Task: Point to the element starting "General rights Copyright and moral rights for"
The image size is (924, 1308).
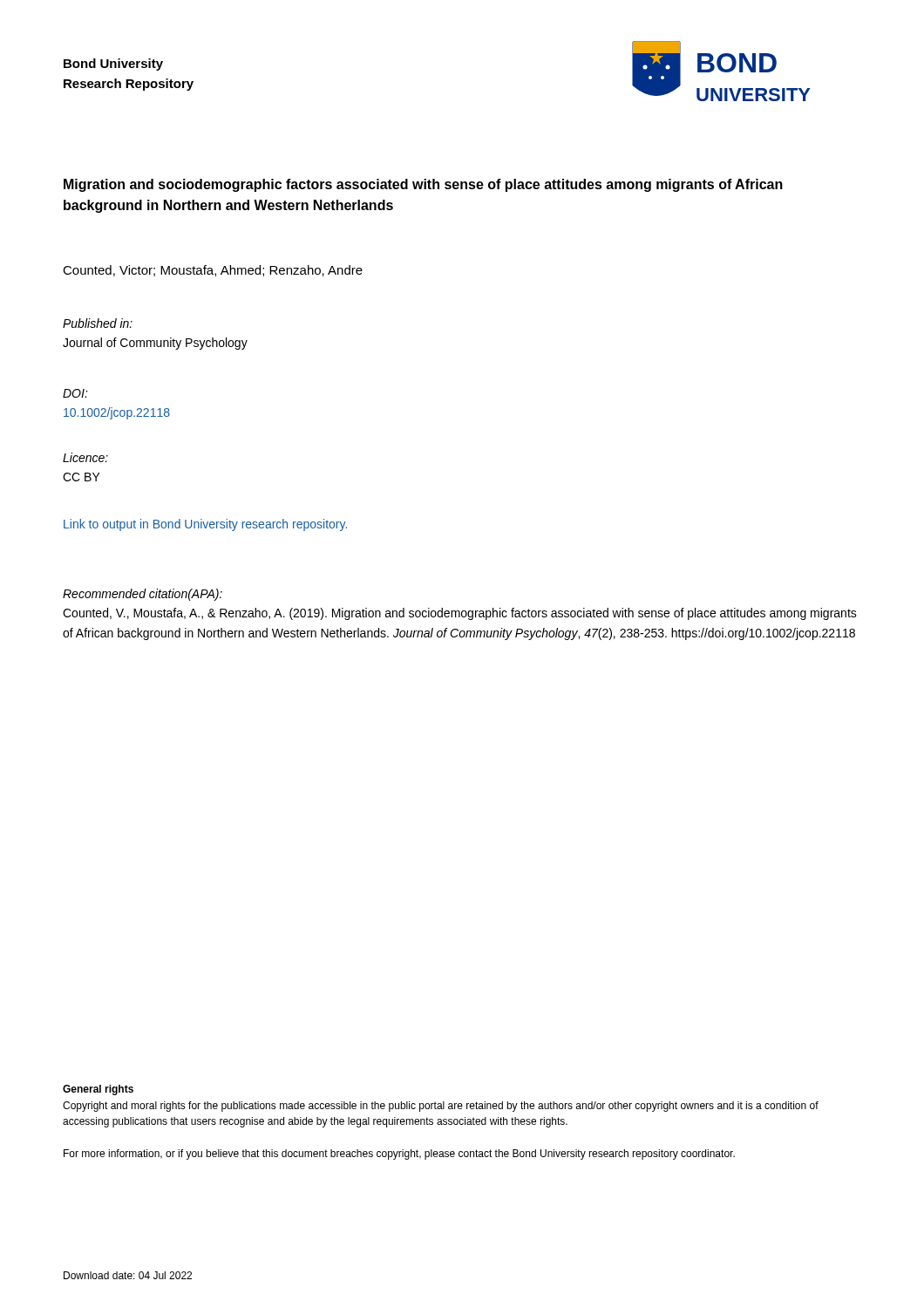Action: click(440, 1122)
